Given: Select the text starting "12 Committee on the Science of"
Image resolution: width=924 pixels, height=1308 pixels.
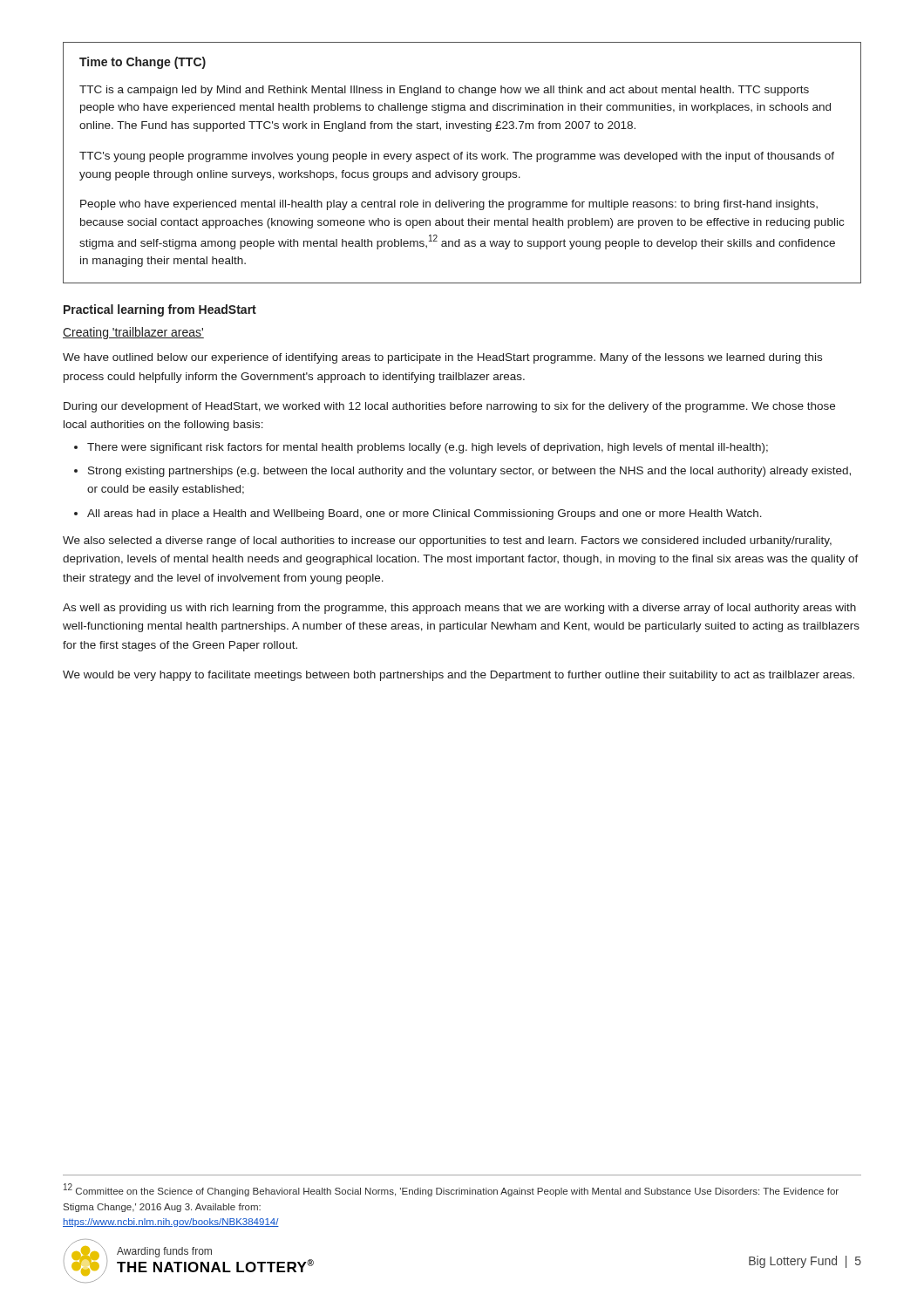Looking at the screenshot, I should (x=451, y=1205).
